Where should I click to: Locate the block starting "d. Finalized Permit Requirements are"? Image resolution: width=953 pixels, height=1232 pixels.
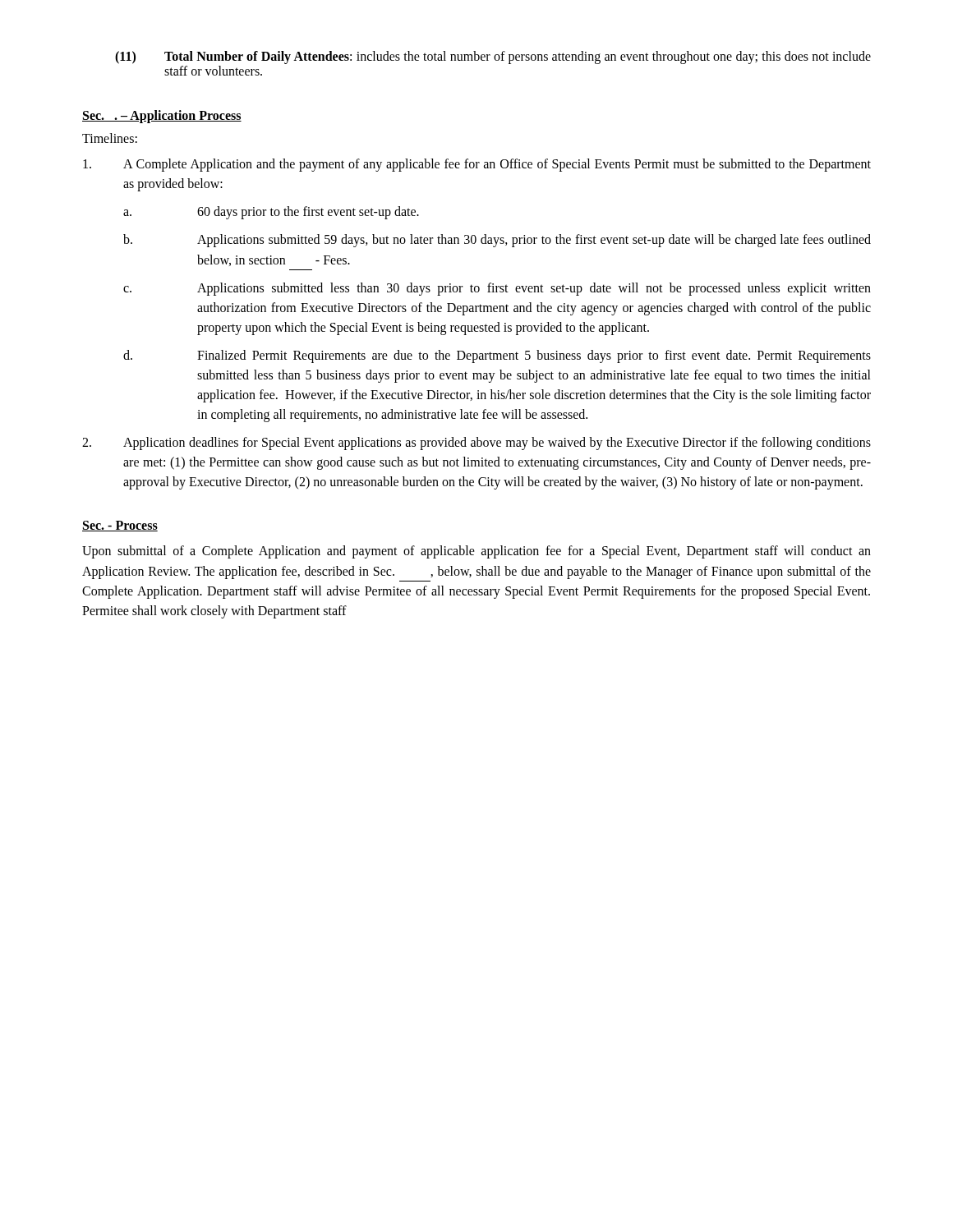(476, 385)
